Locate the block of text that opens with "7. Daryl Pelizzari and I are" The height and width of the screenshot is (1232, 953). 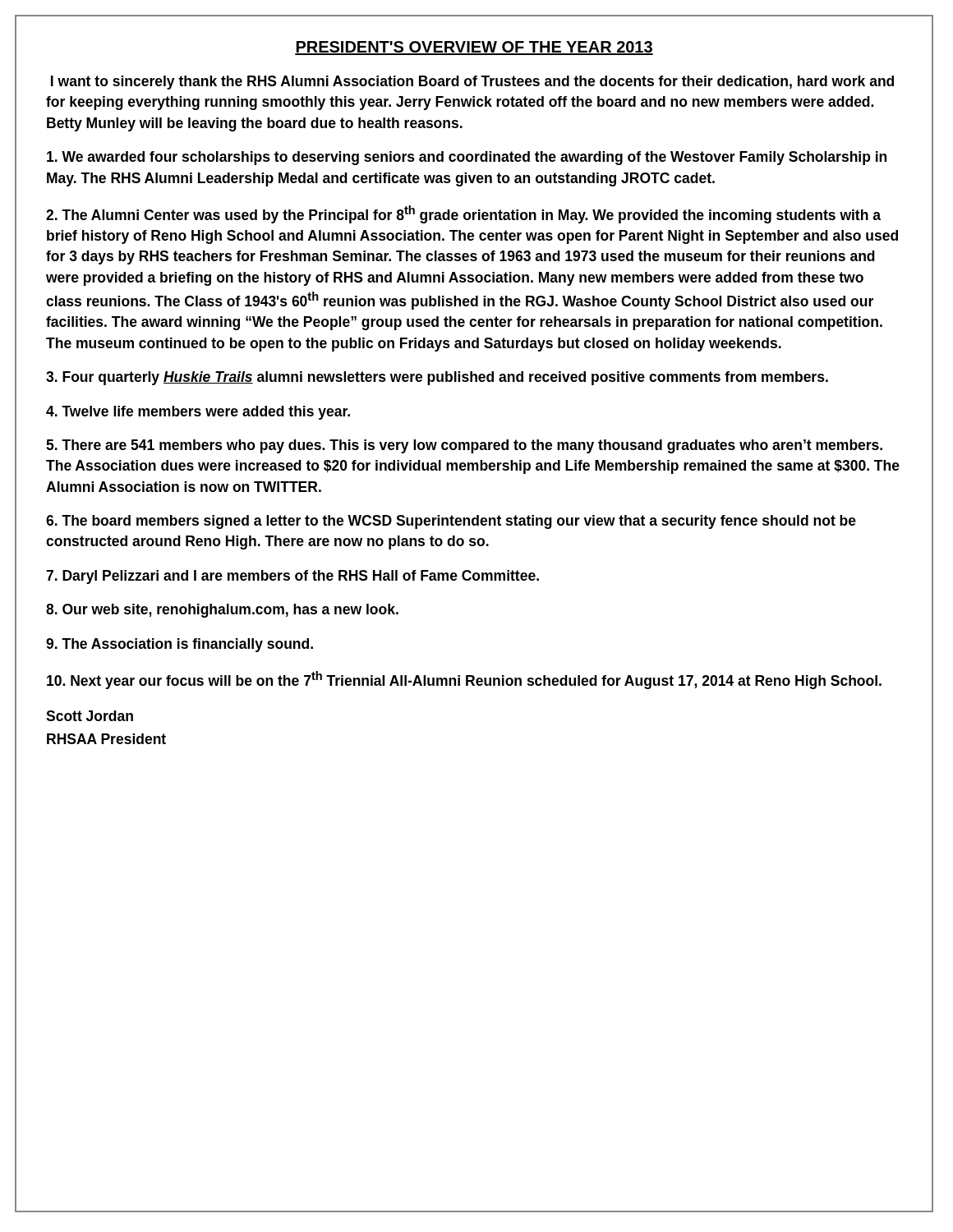coord(293,576)
